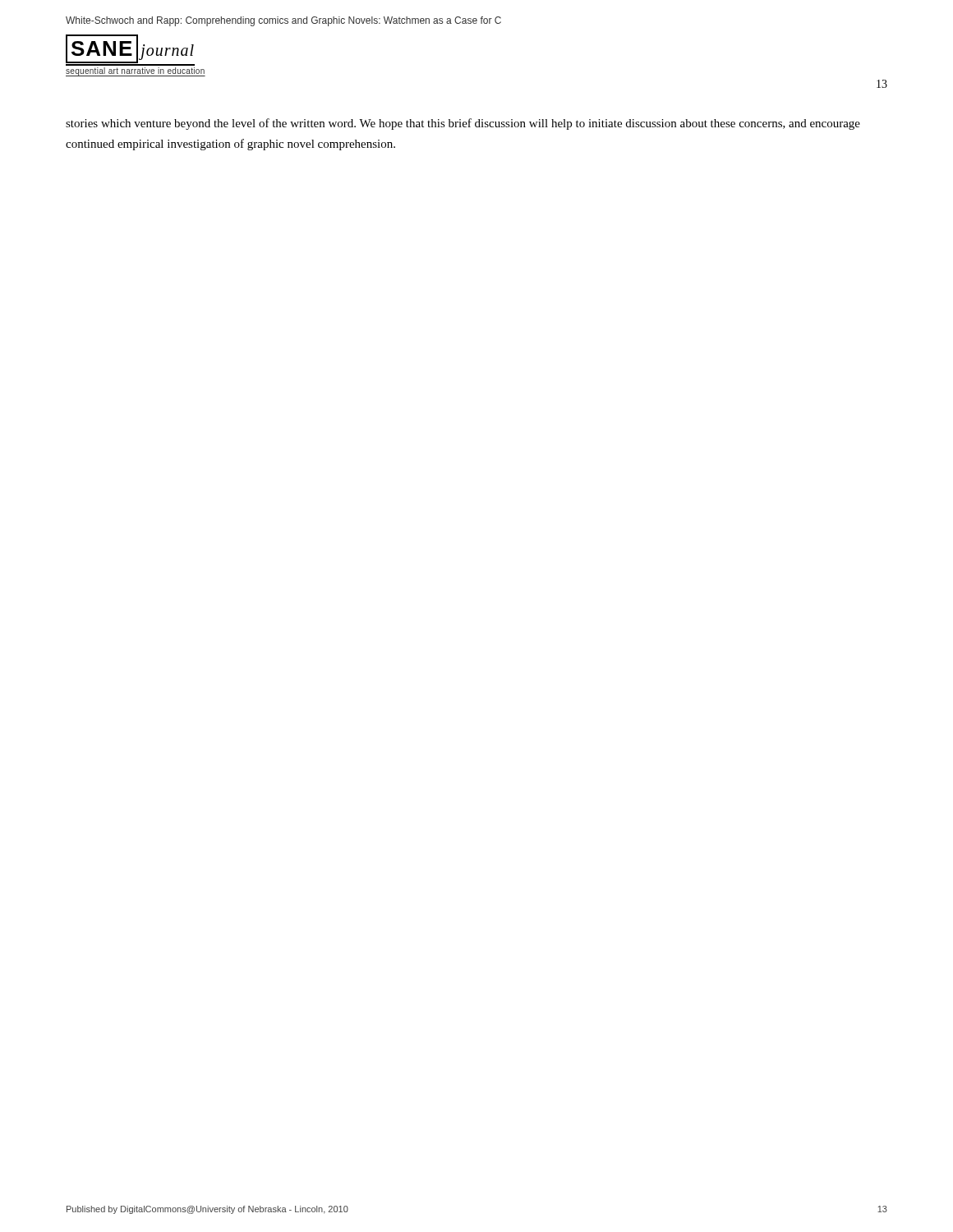The image size is (953, 1232).
Task: Find the logo
Action: tap(135, 55)
